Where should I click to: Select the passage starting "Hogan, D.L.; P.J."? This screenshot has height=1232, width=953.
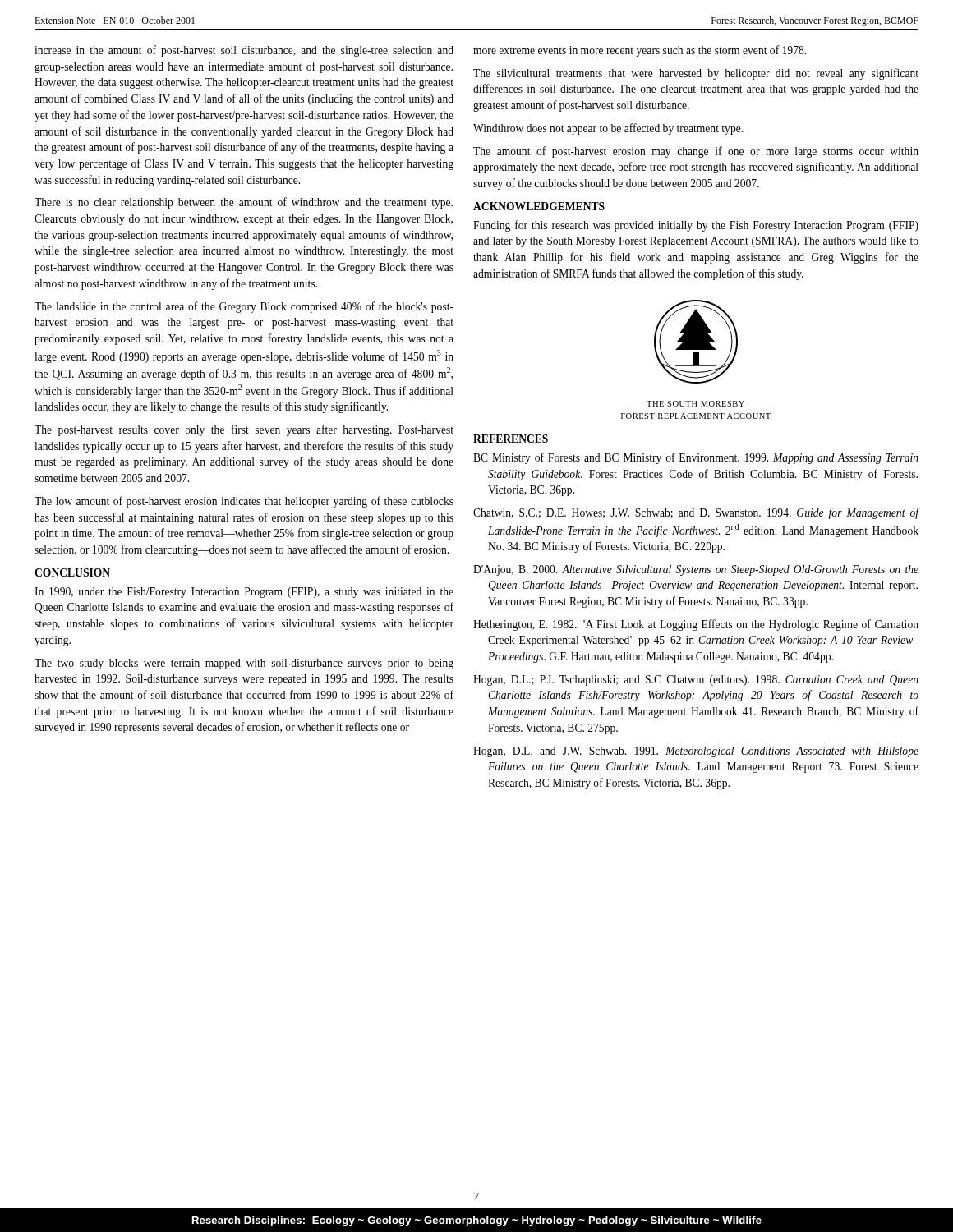(696, 704)
